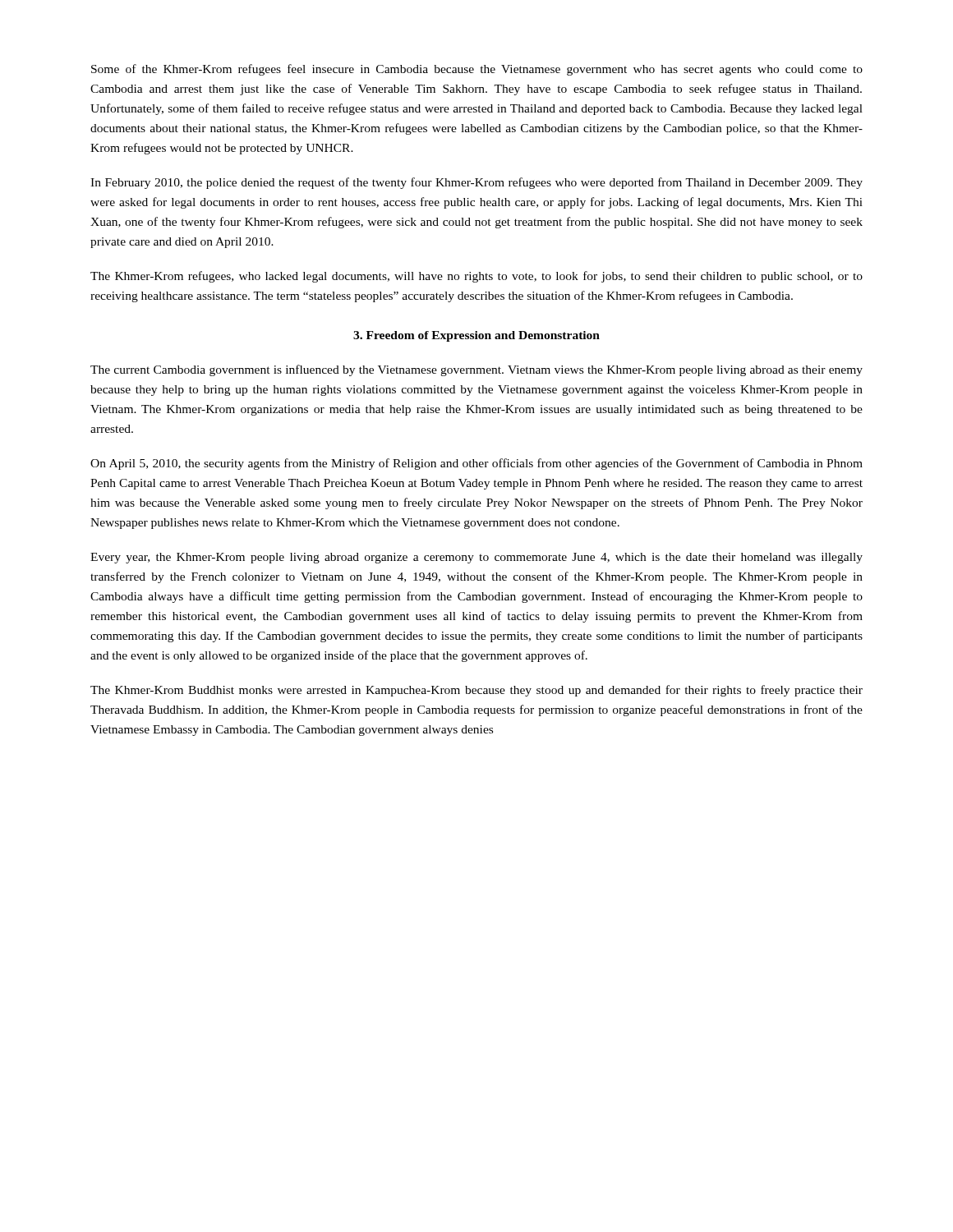Click the passage that begins "Every year, the Khmer-Krom"

click(476, 606)
